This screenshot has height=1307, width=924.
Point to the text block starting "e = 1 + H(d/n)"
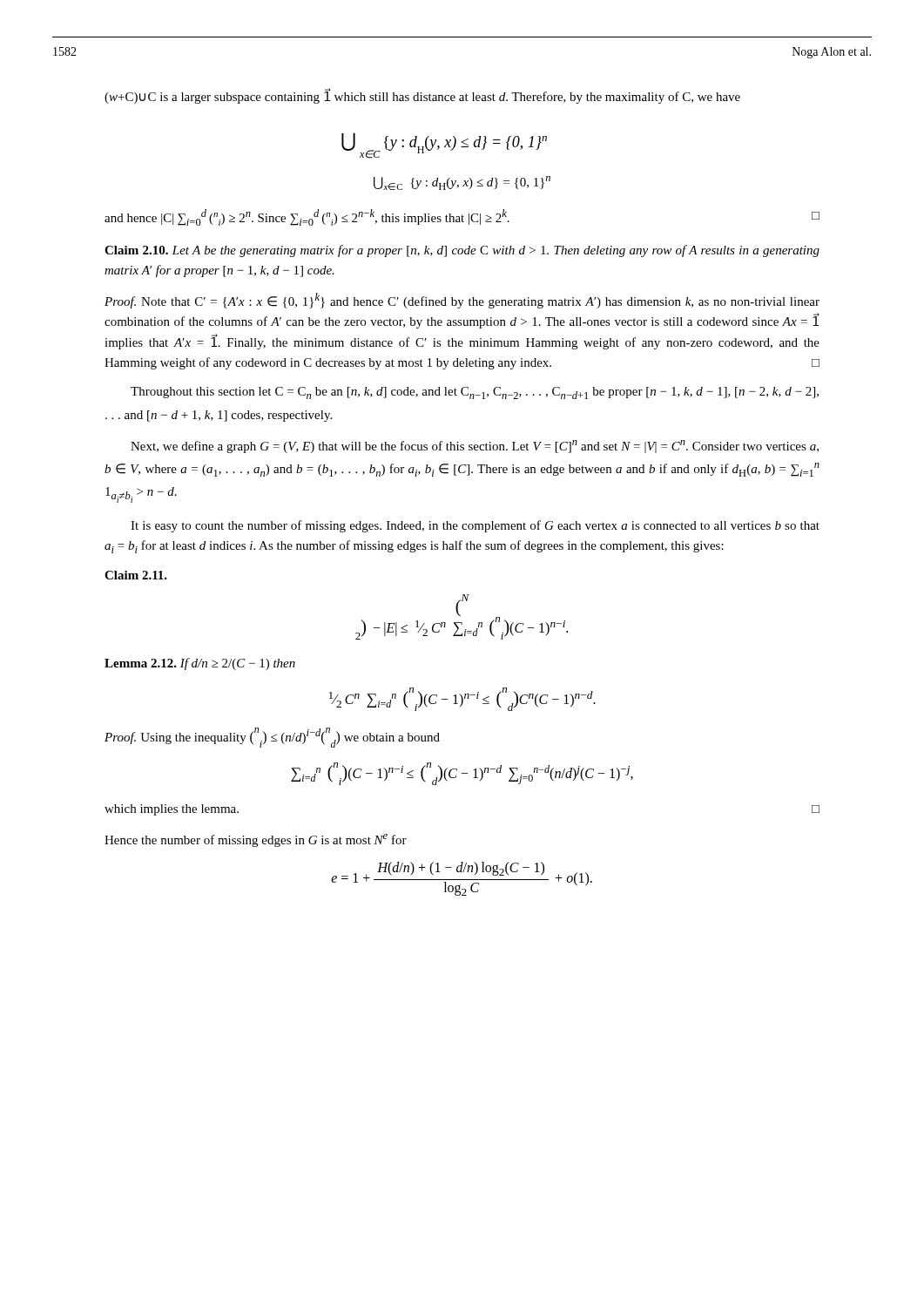coord(462,879)
